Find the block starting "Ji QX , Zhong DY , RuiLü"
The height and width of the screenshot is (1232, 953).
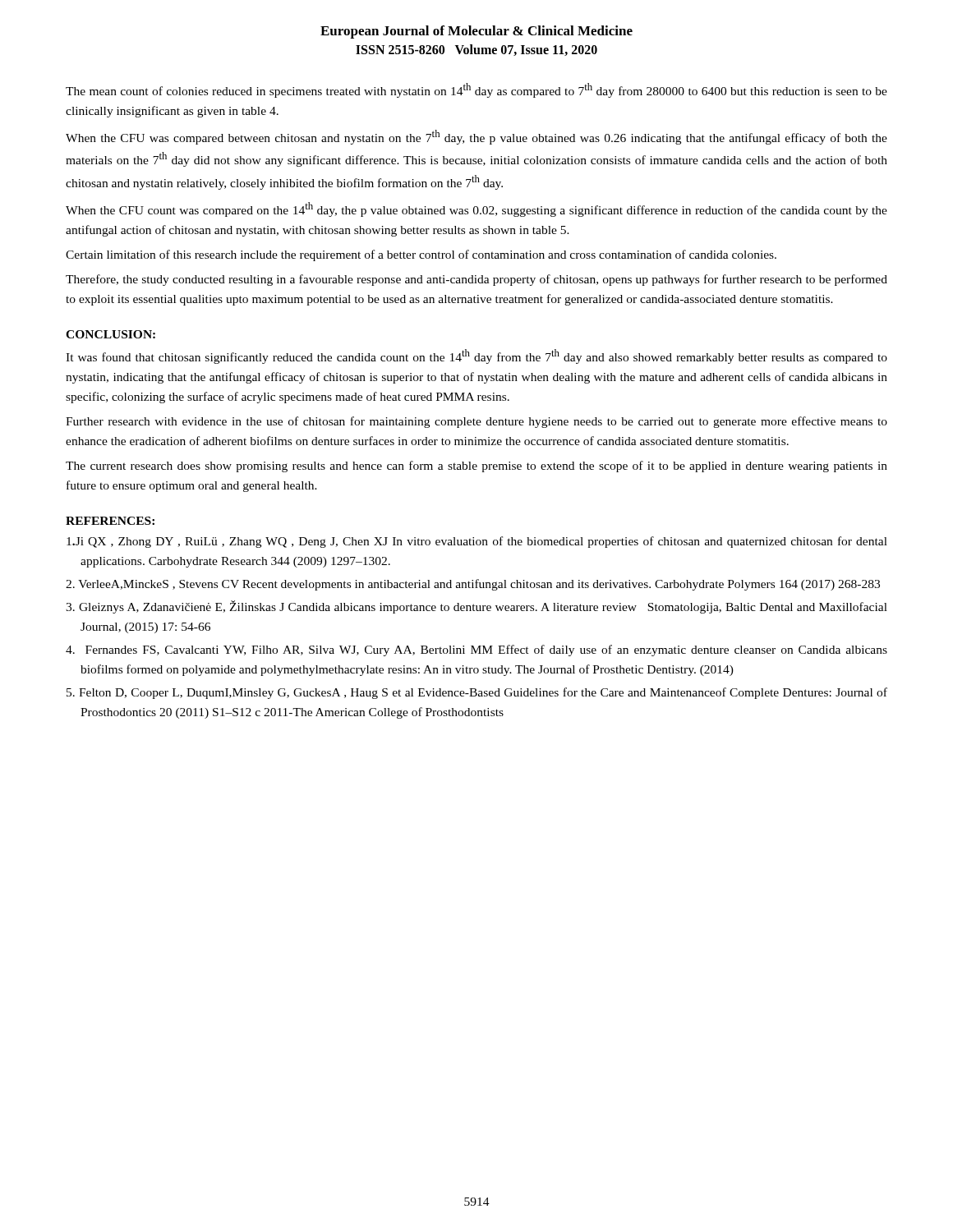476,551
